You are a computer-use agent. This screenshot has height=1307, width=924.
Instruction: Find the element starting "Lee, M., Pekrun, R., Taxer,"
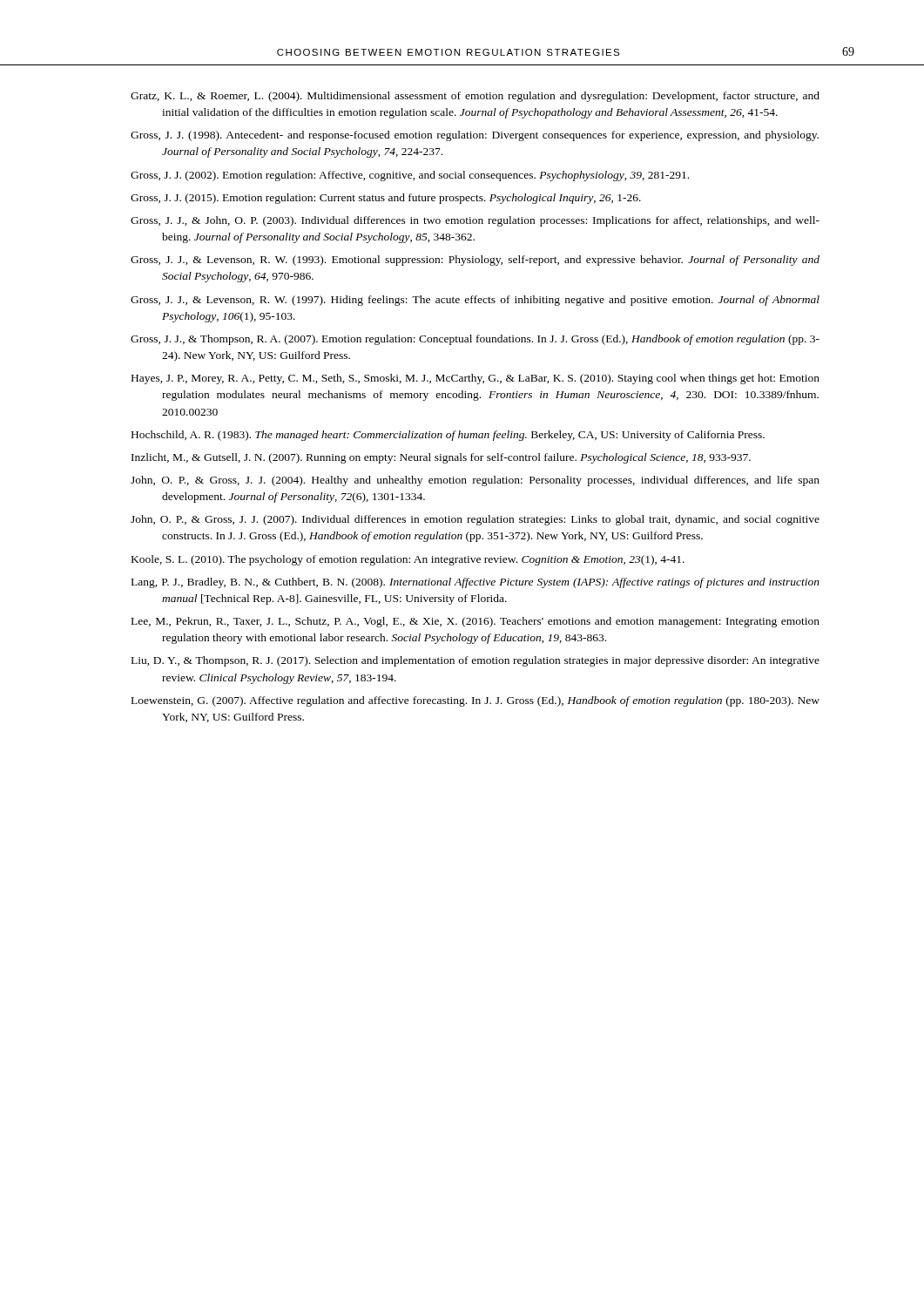[x=475, y=629]
